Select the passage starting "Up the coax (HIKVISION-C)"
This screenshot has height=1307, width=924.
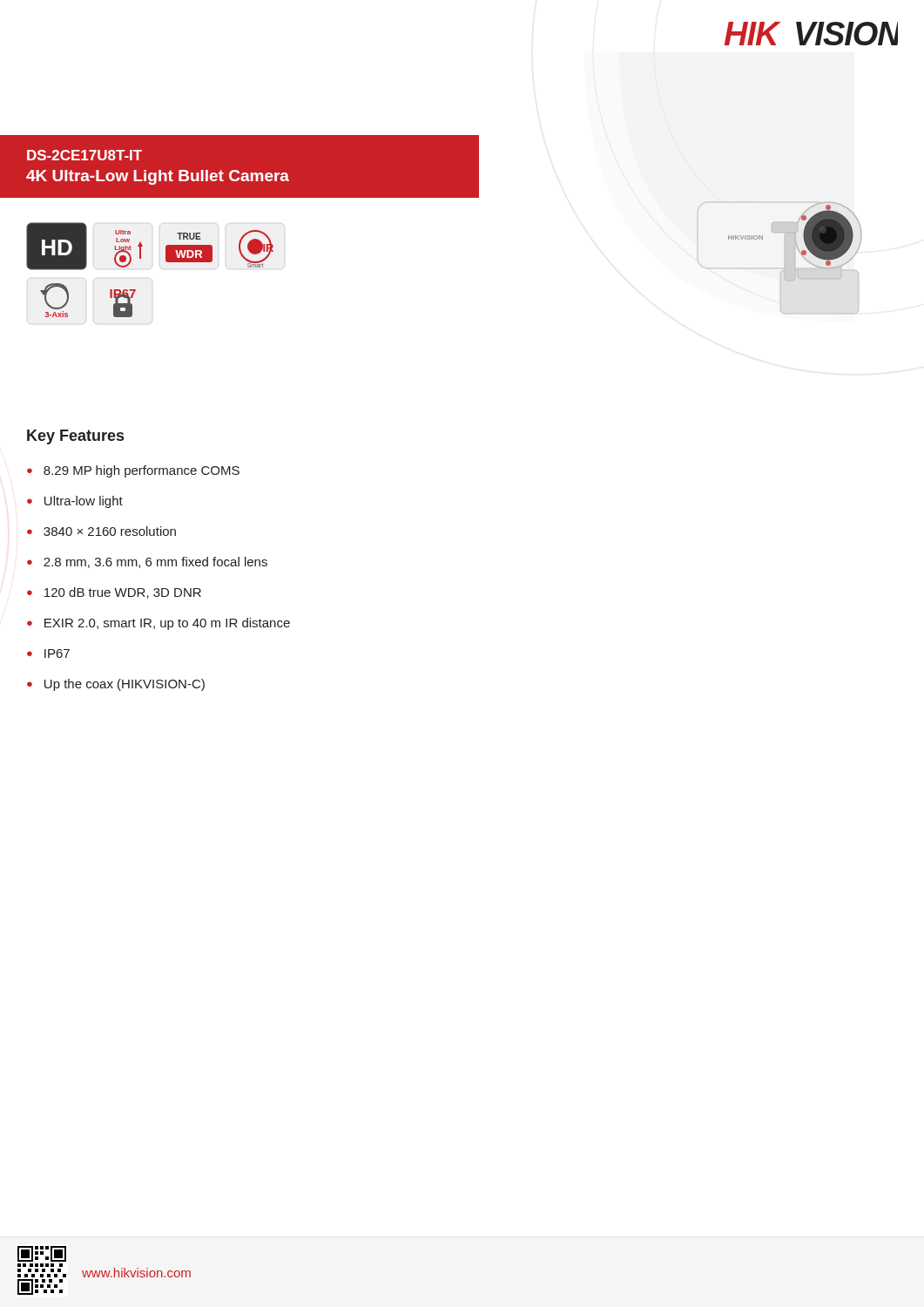tap(124, 684)
